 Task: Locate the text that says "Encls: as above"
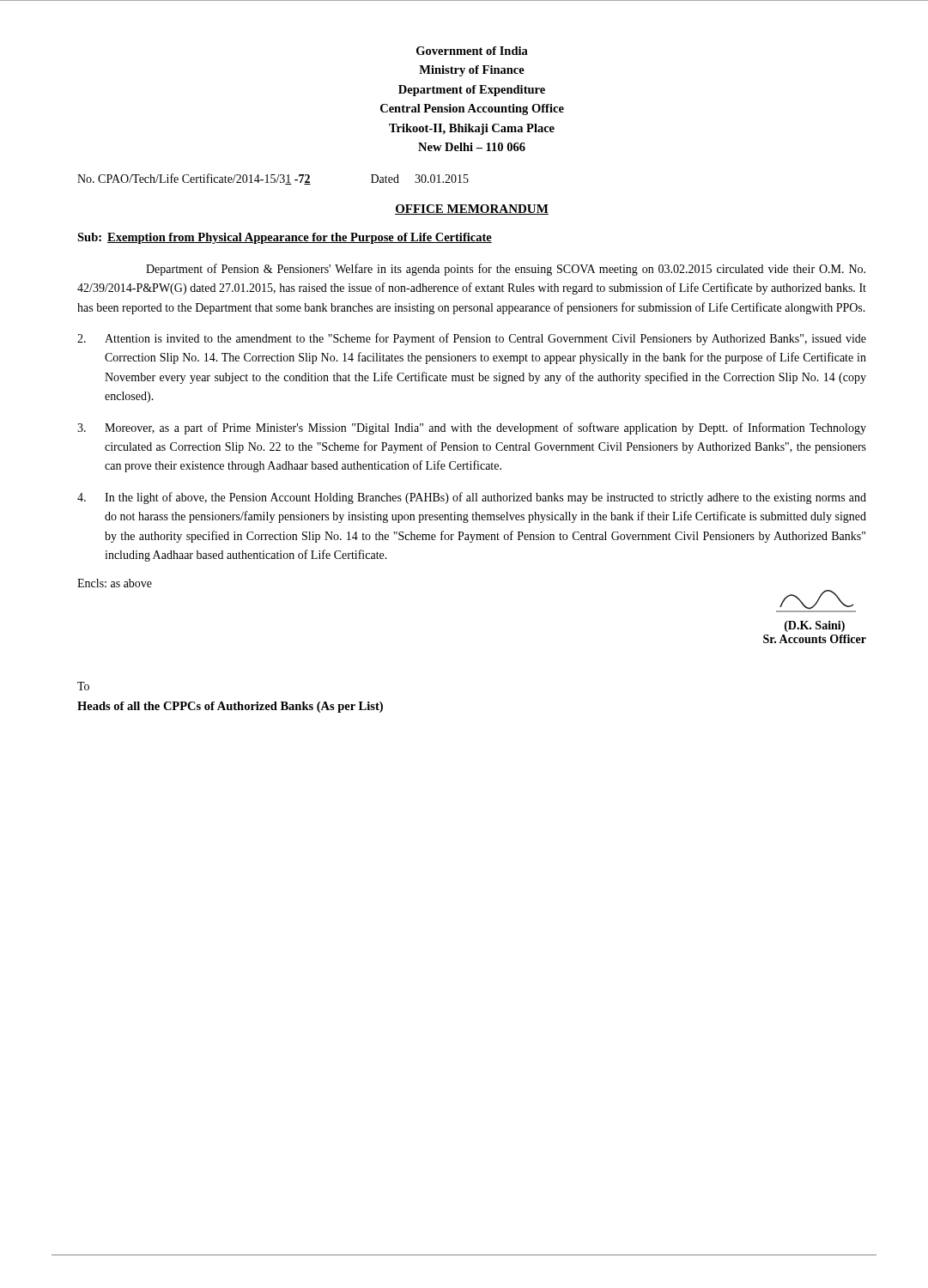[x=115, y=584]
